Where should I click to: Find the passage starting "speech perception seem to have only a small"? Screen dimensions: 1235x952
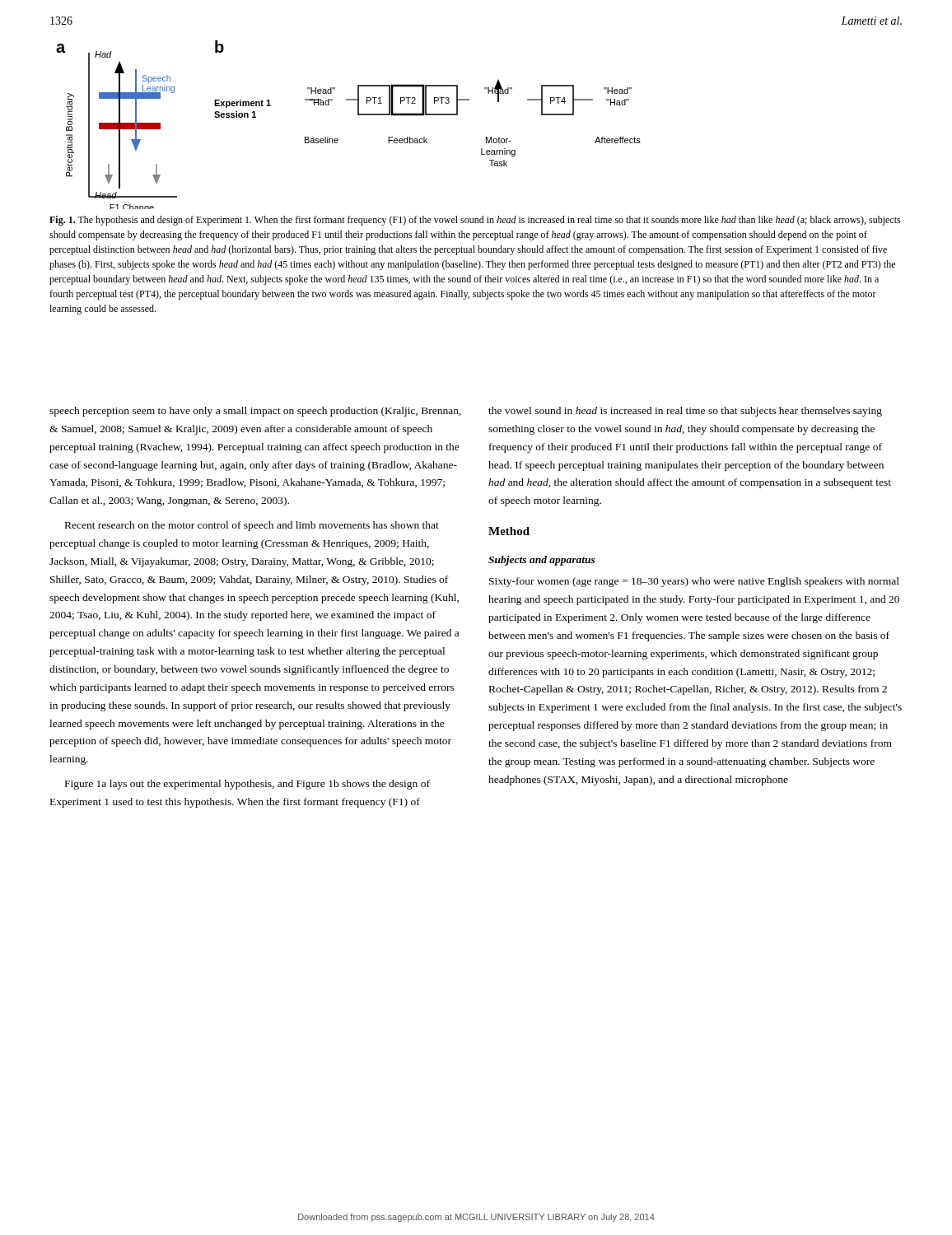257,606
